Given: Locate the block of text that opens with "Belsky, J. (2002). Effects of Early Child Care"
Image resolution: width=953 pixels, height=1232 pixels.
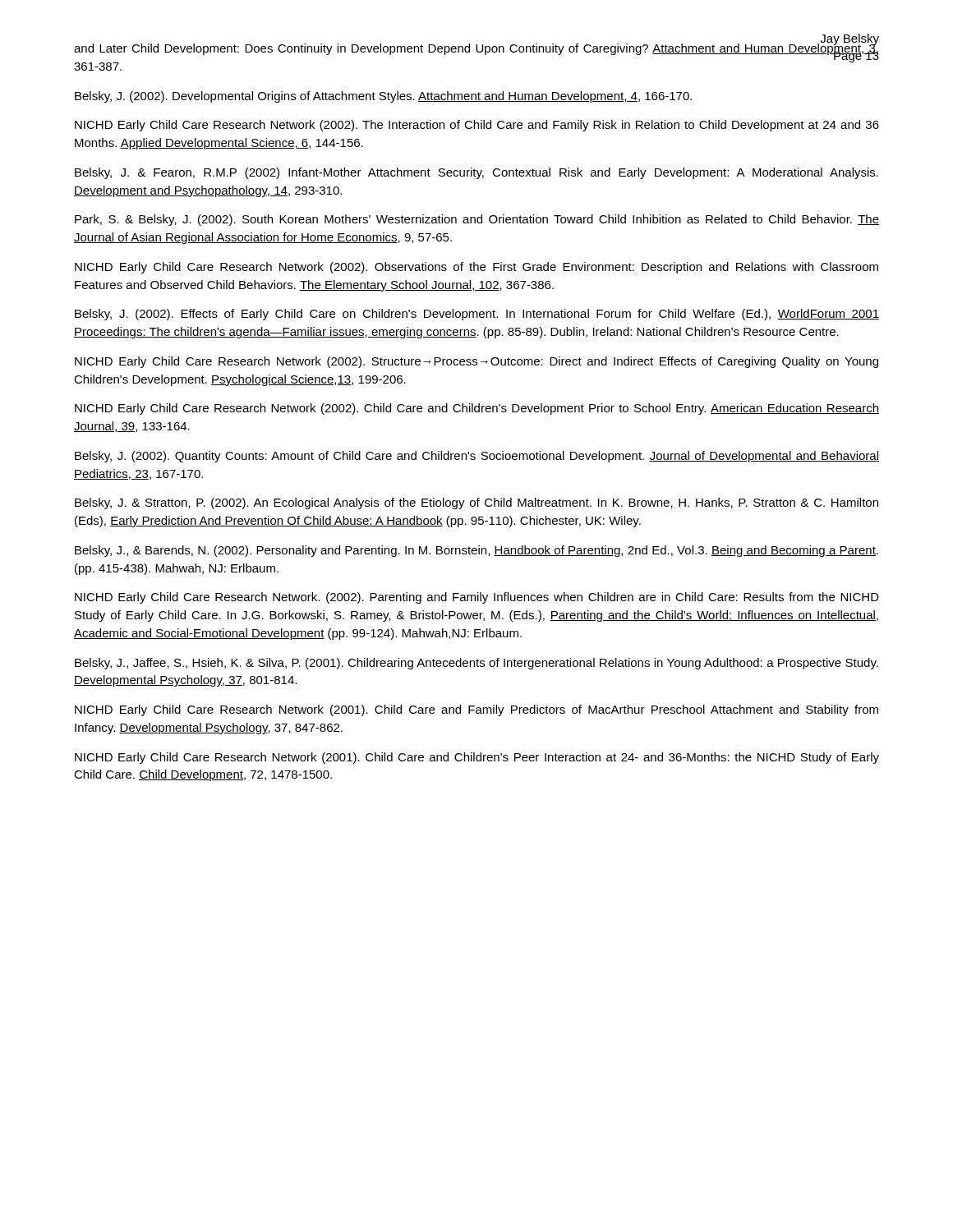Looking at the screenshot, I should click(476, 322).
